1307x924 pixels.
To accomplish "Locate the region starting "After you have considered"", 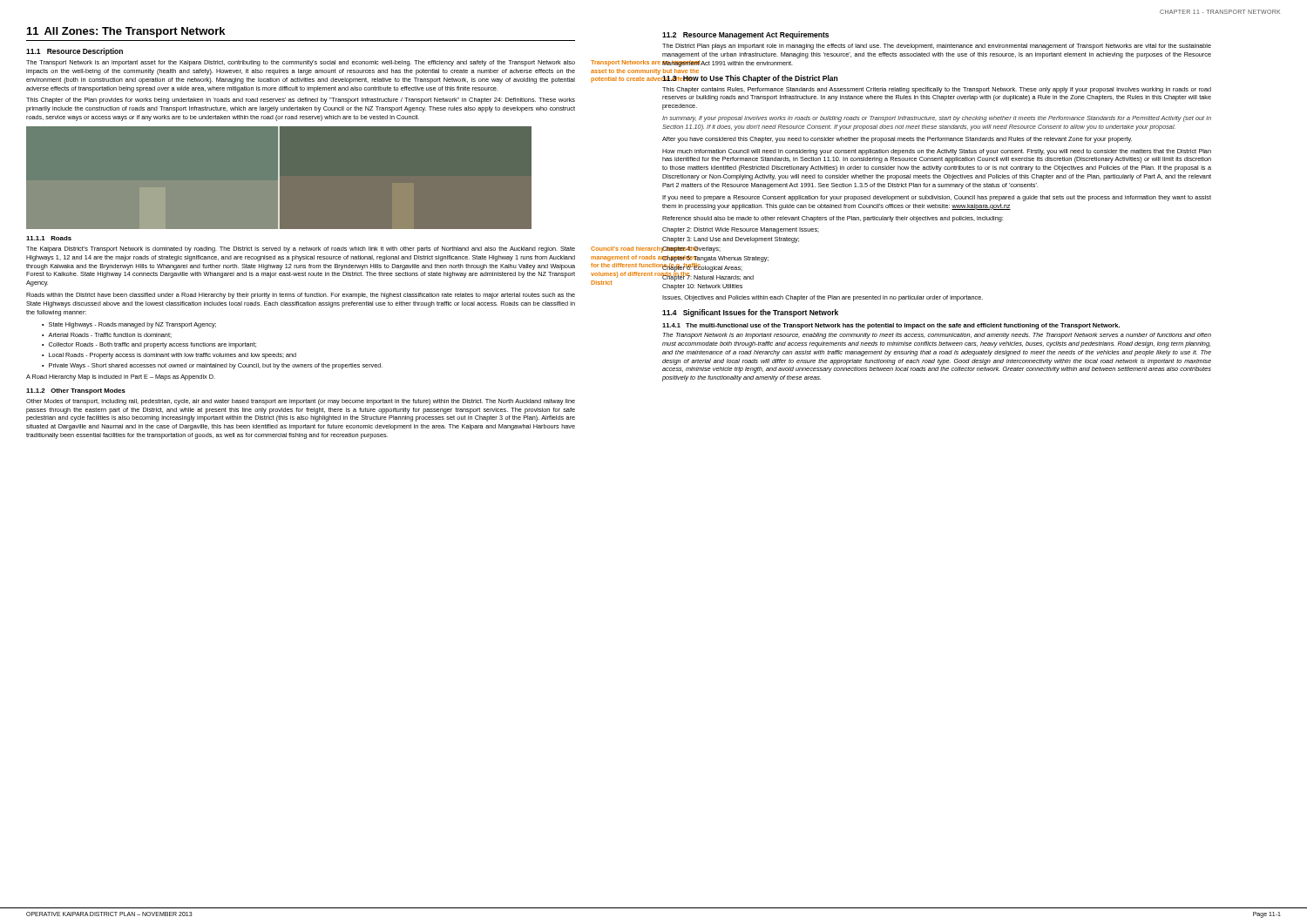I will (897, 139).
